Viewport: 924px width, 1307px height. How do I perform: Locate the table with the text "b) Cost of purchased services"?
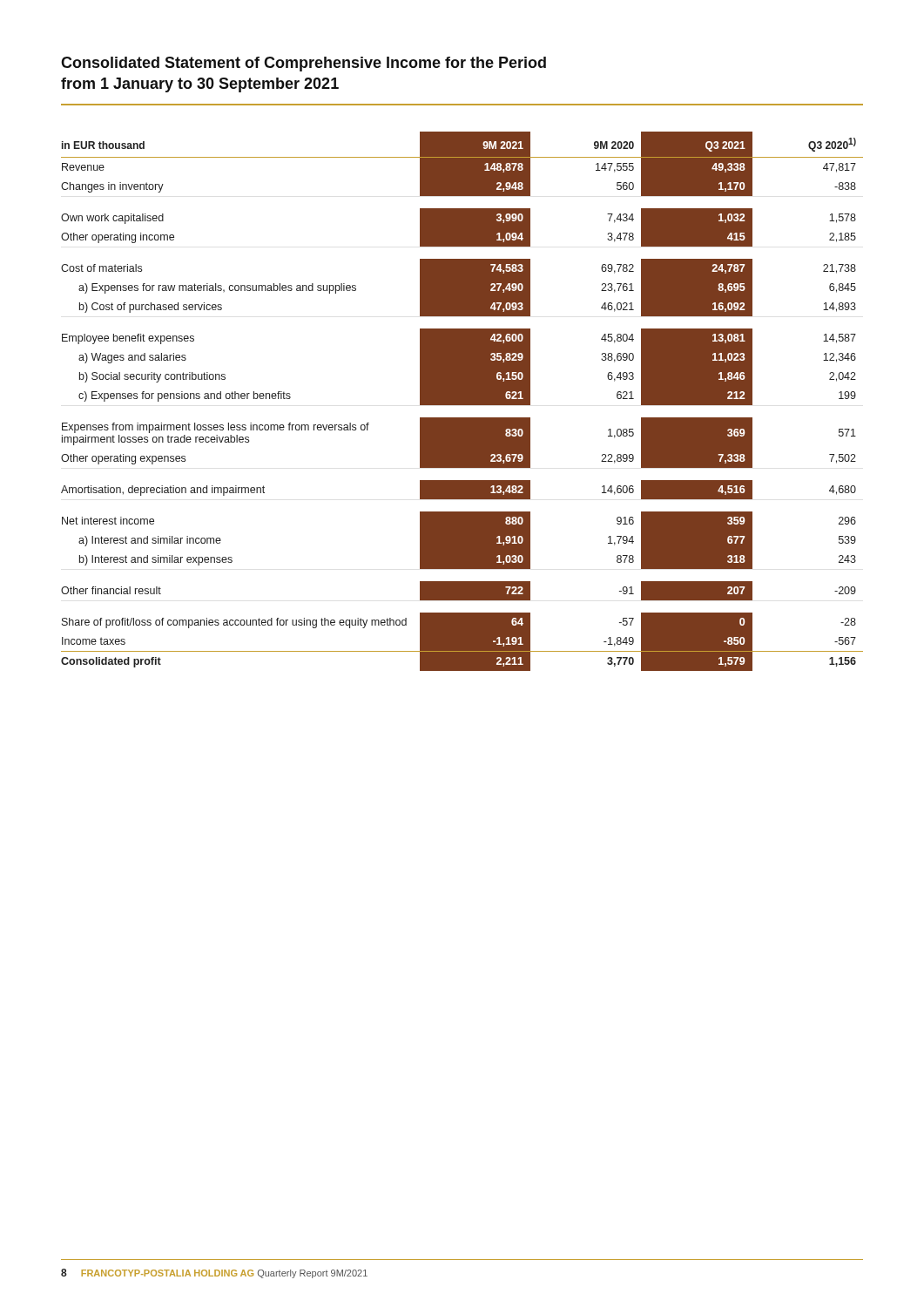(x=462, y=401)
